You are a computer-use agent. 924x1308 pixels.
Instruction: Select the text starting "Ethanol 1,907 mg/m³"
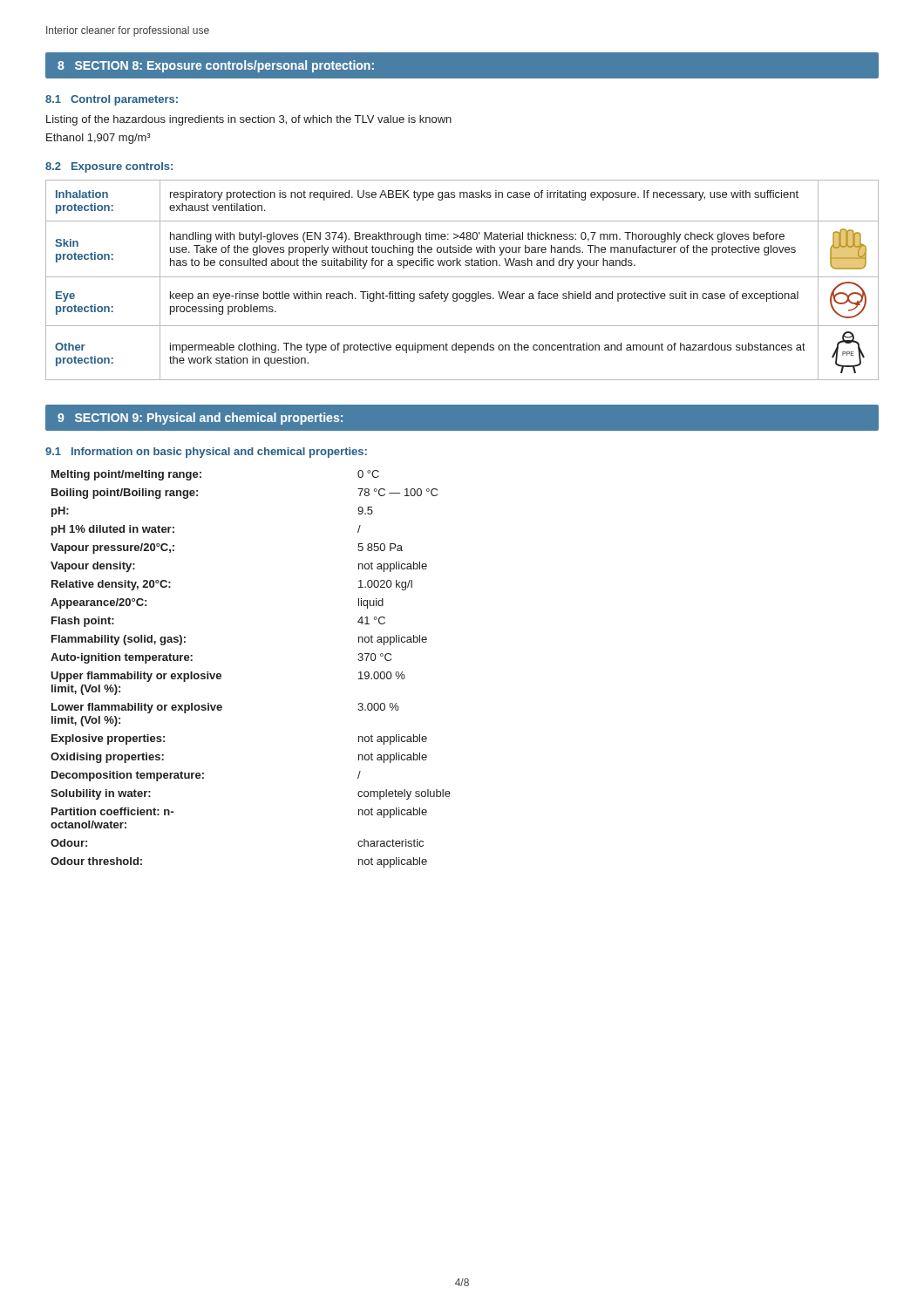click(x=98, y=137)
